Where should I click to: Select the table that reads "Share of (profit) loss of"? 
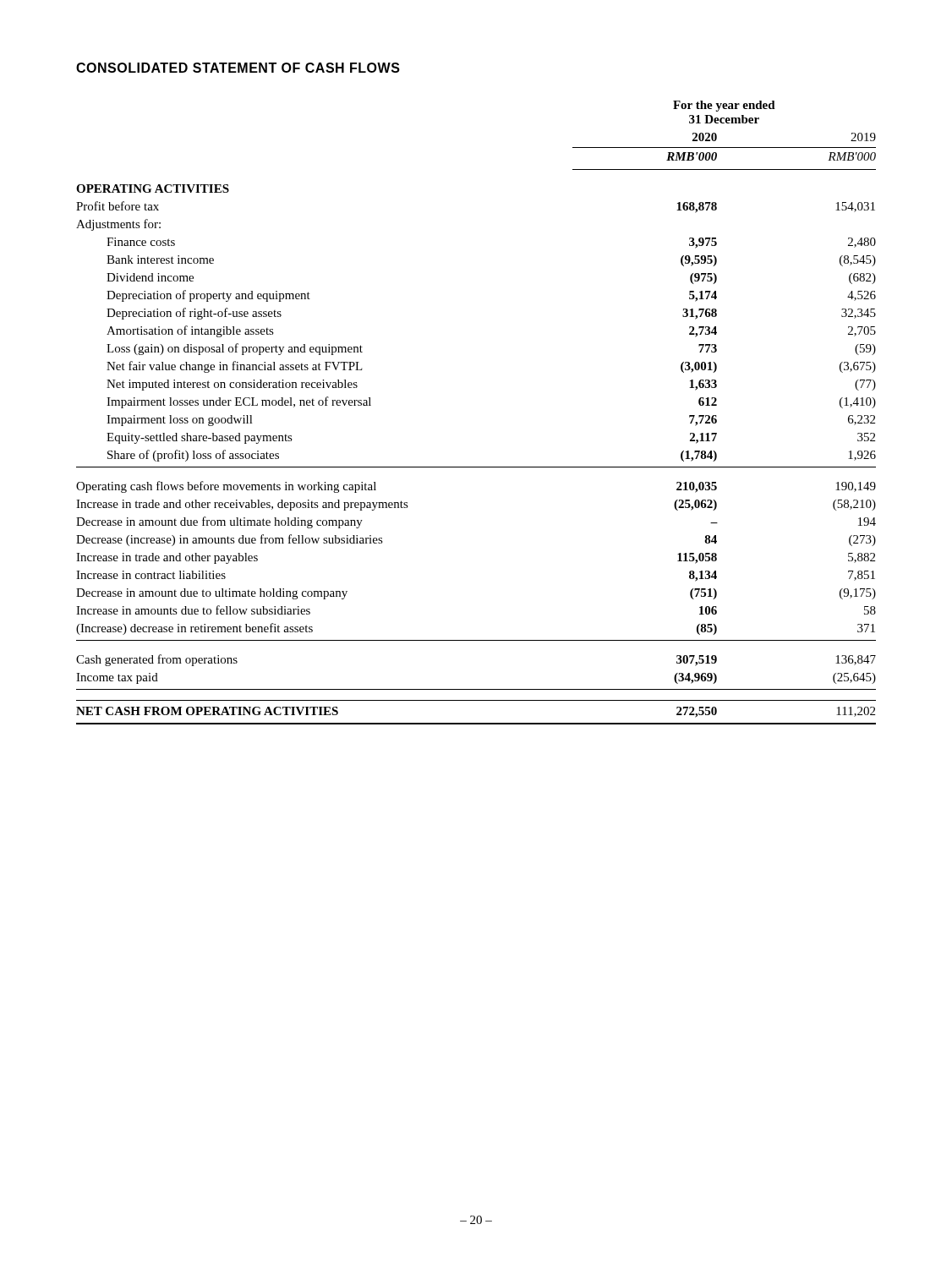pyautogui.click(x=476, y=410)
